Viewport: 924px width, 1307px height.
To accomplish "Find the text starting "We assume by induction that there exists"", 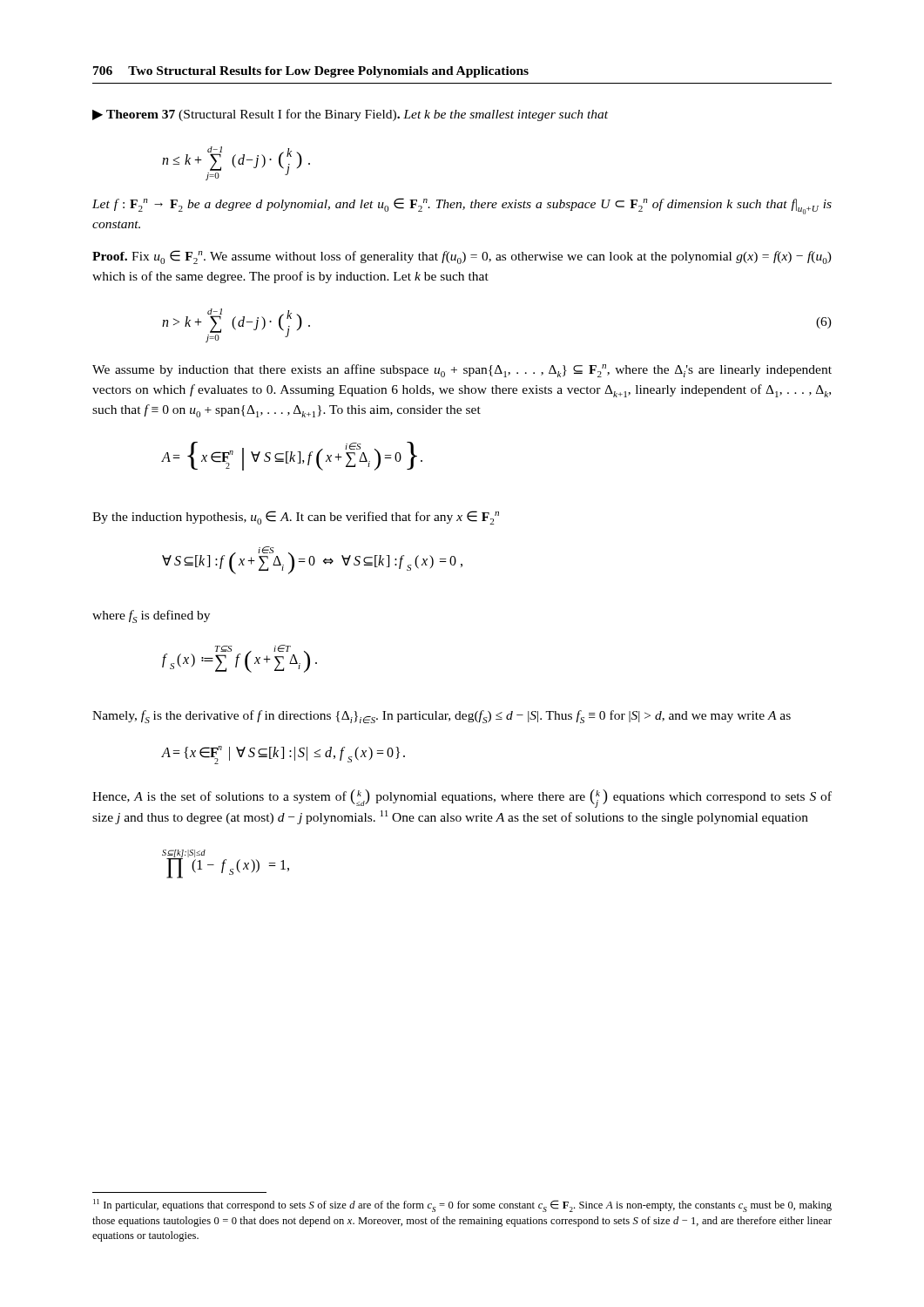I will click(462, 389).
